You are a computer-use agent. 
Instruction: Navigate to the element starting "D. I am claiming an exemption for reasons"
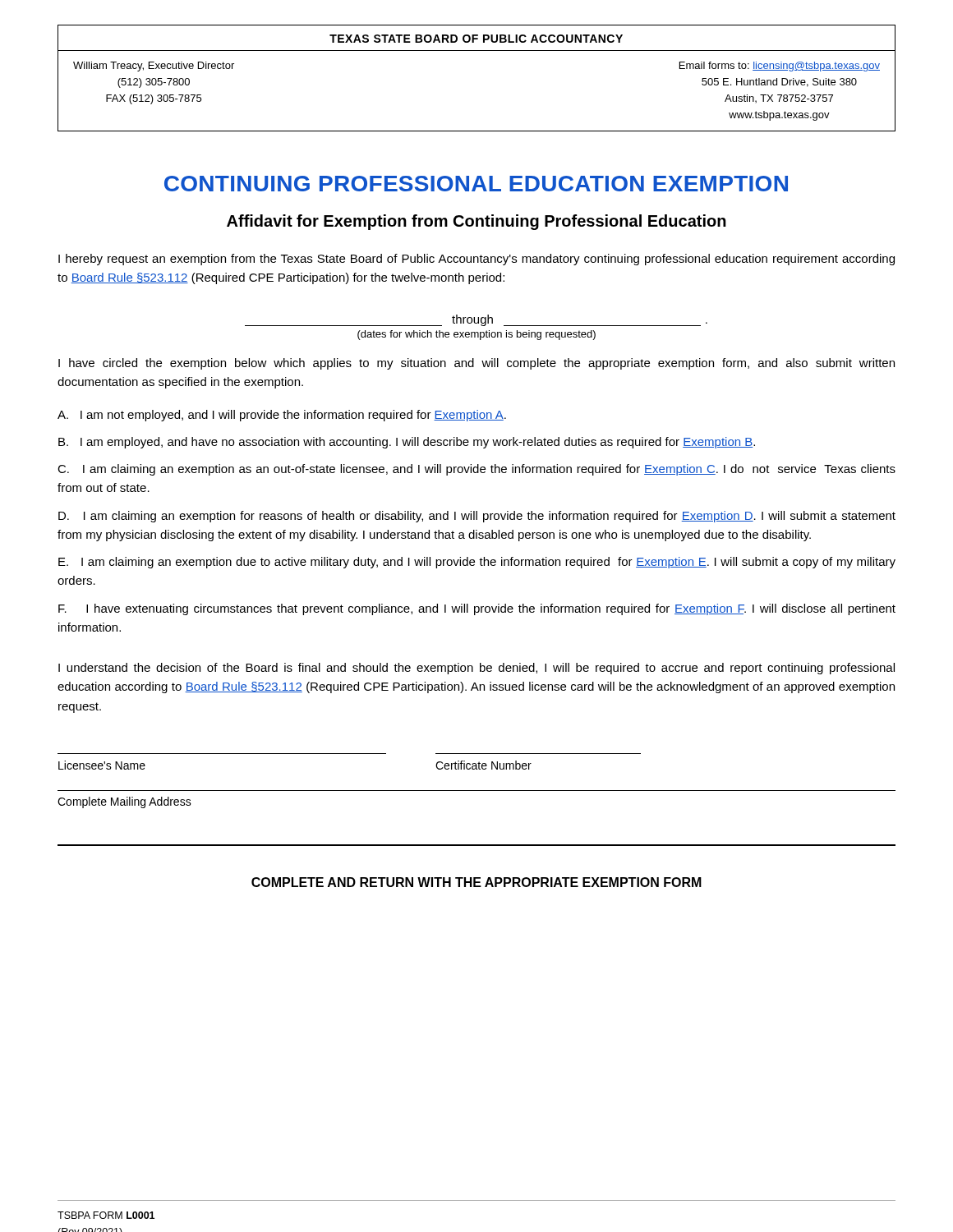coord(476,525)
